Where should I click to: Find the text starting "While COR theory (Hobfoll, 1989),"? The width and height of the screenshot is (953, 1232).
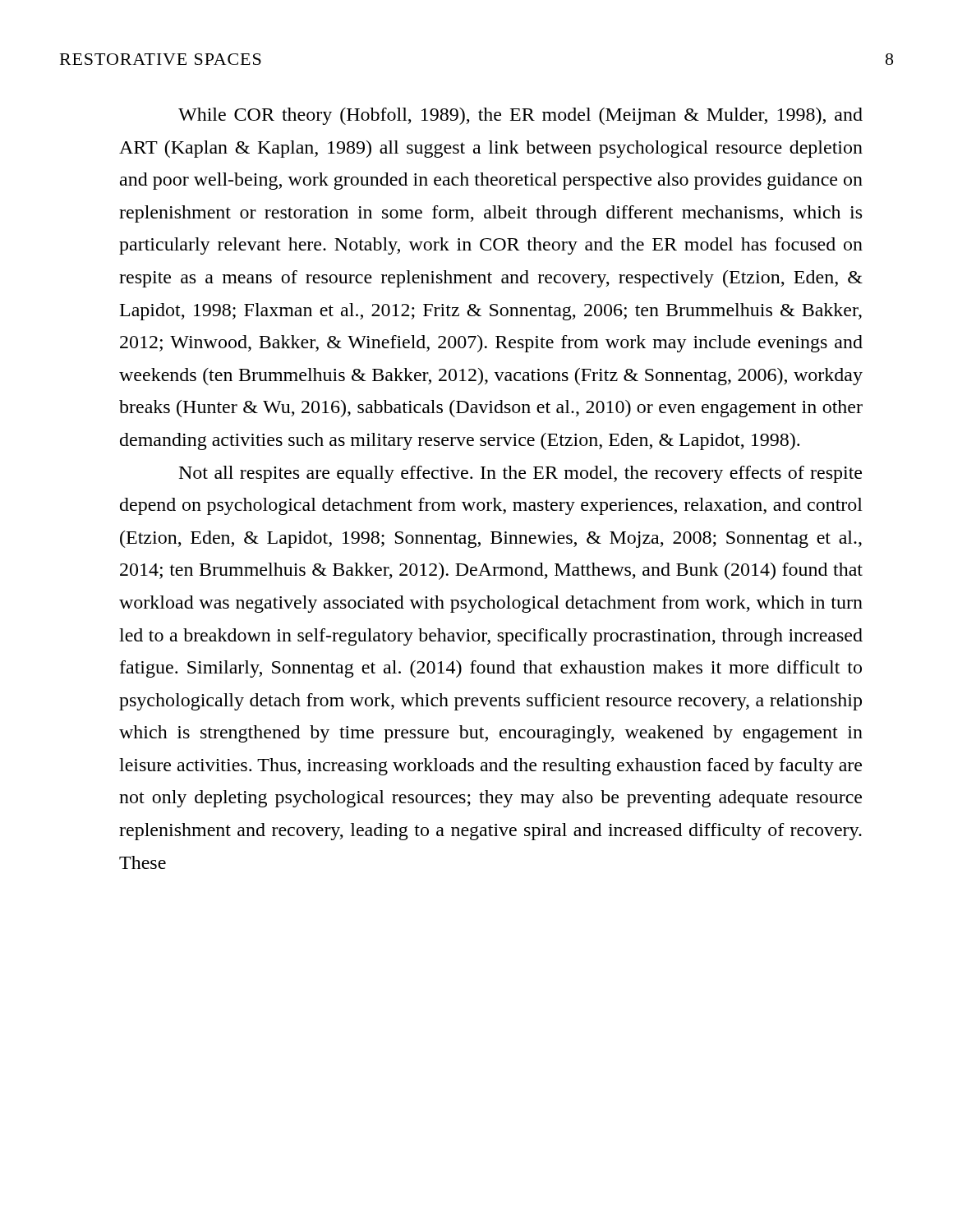tap(491, 277)
